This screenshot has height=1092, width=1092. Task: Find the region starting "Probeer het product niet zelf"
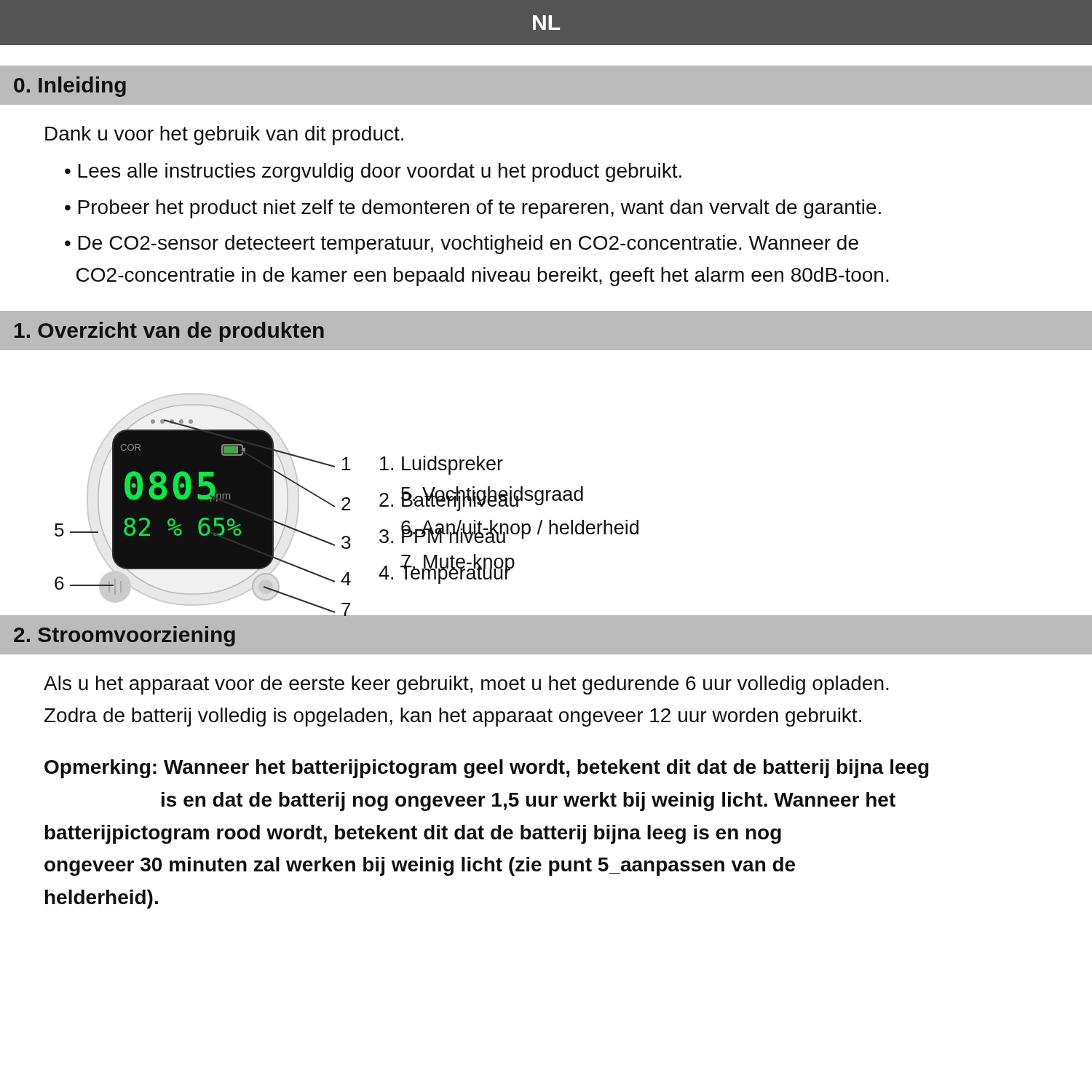(x=480, y=207)
